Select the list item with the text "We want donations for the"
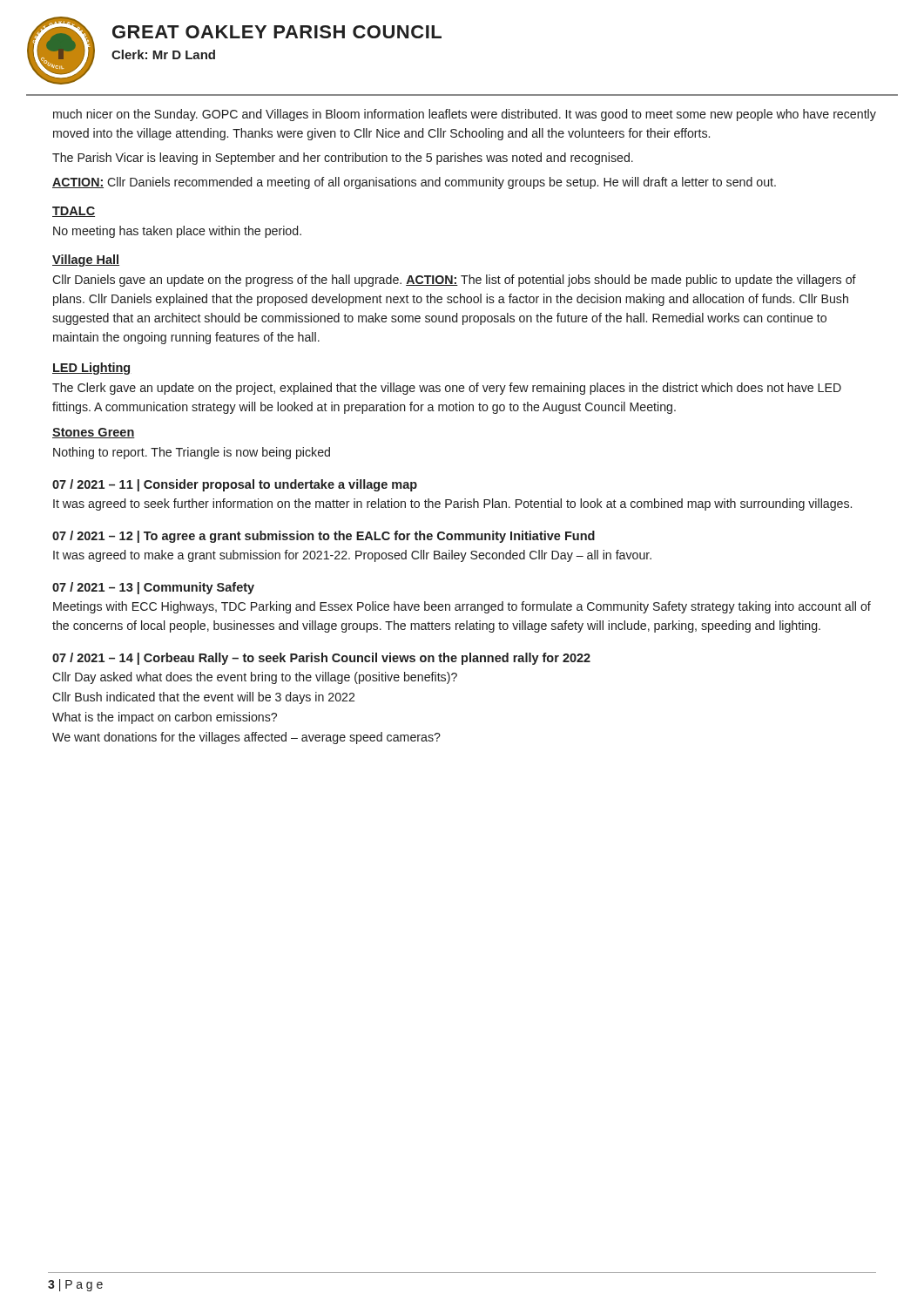The image size is (924, 1307). [x=246, y=737]
